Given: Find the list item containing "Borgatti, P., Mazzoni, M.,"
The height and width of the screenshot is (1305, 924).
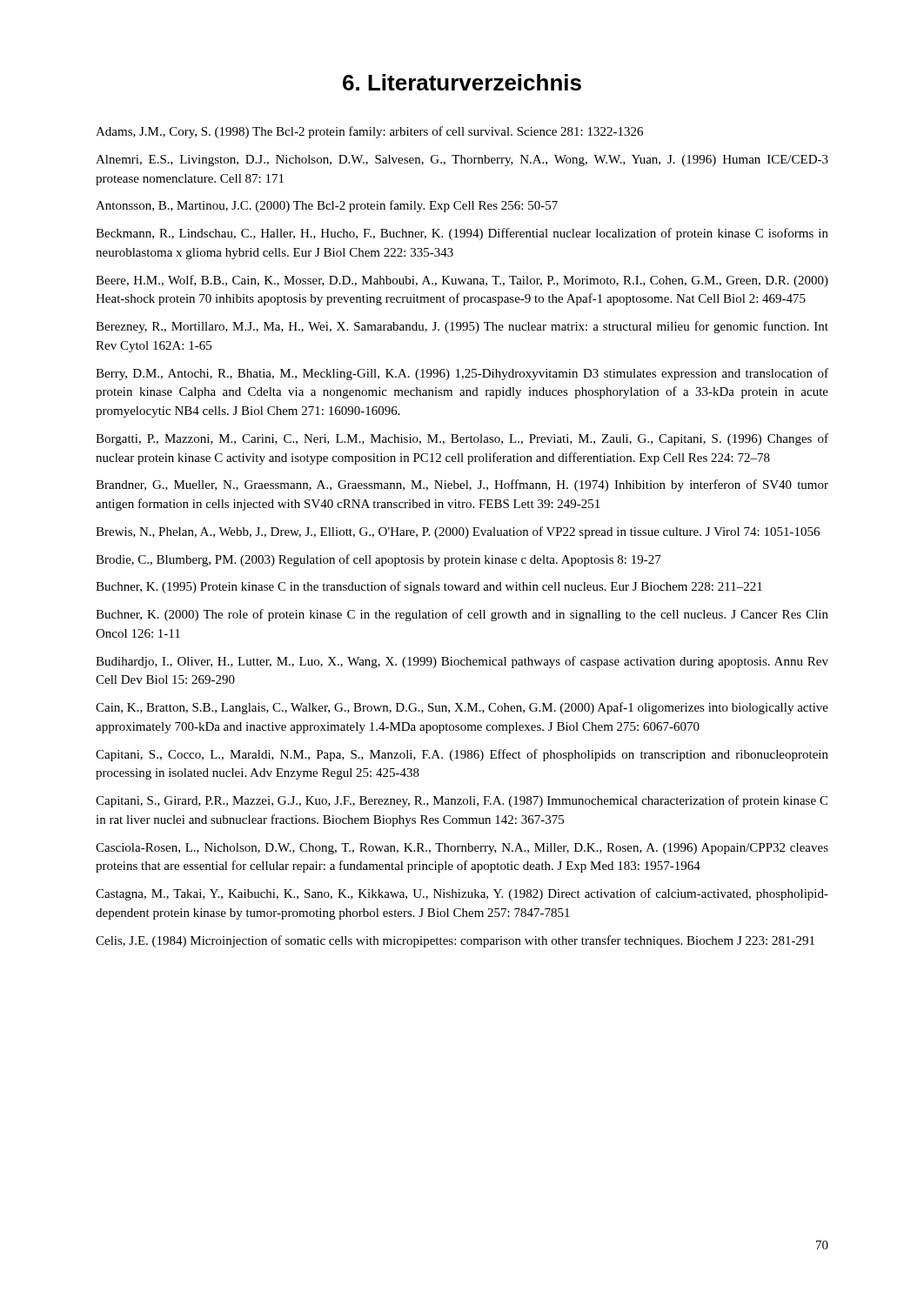Looking at the screenshot, I should pos(462,448).
